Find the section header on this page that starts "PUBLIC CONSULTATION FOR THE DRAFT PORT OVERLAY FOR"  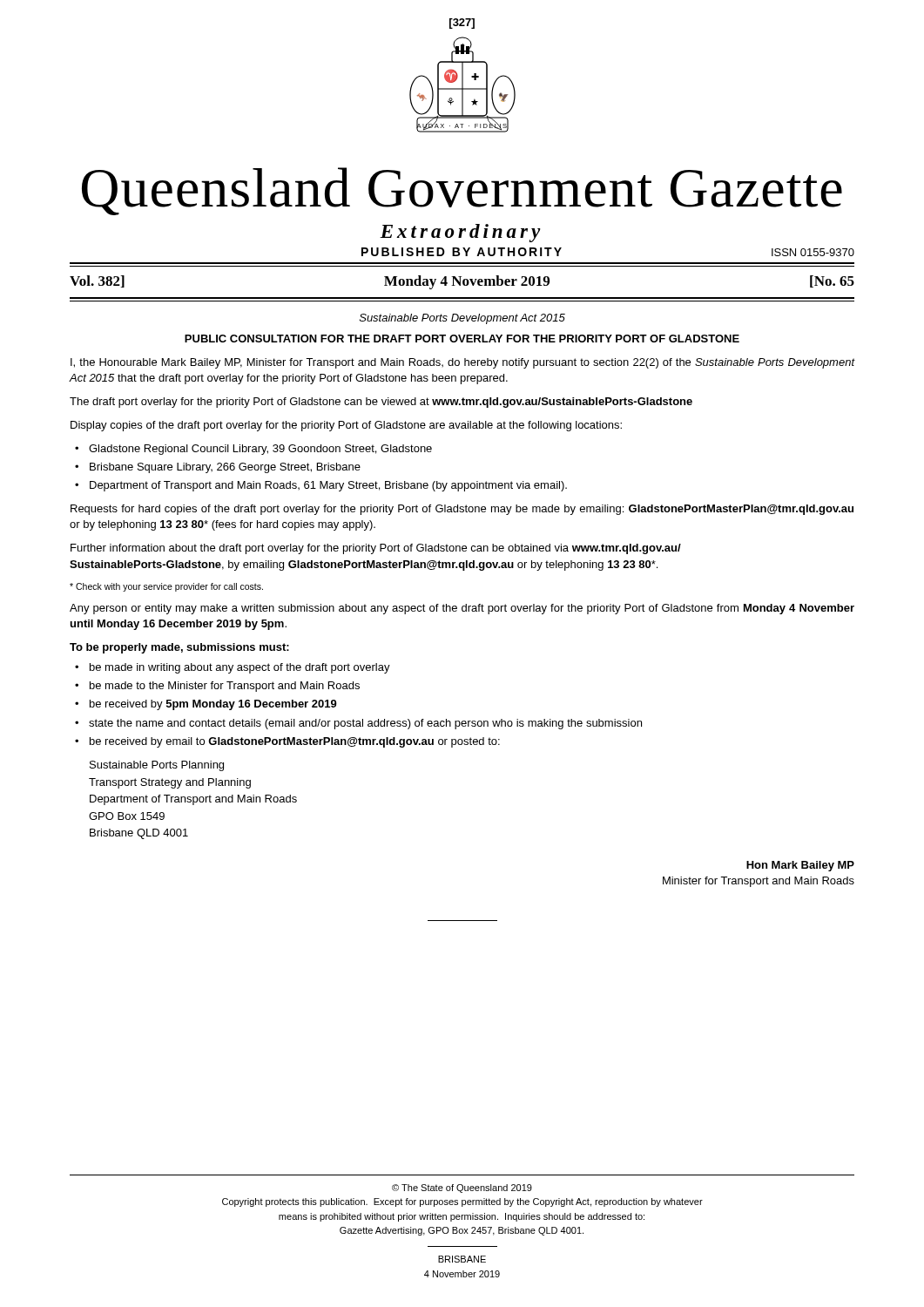click(x=462, y=339)
